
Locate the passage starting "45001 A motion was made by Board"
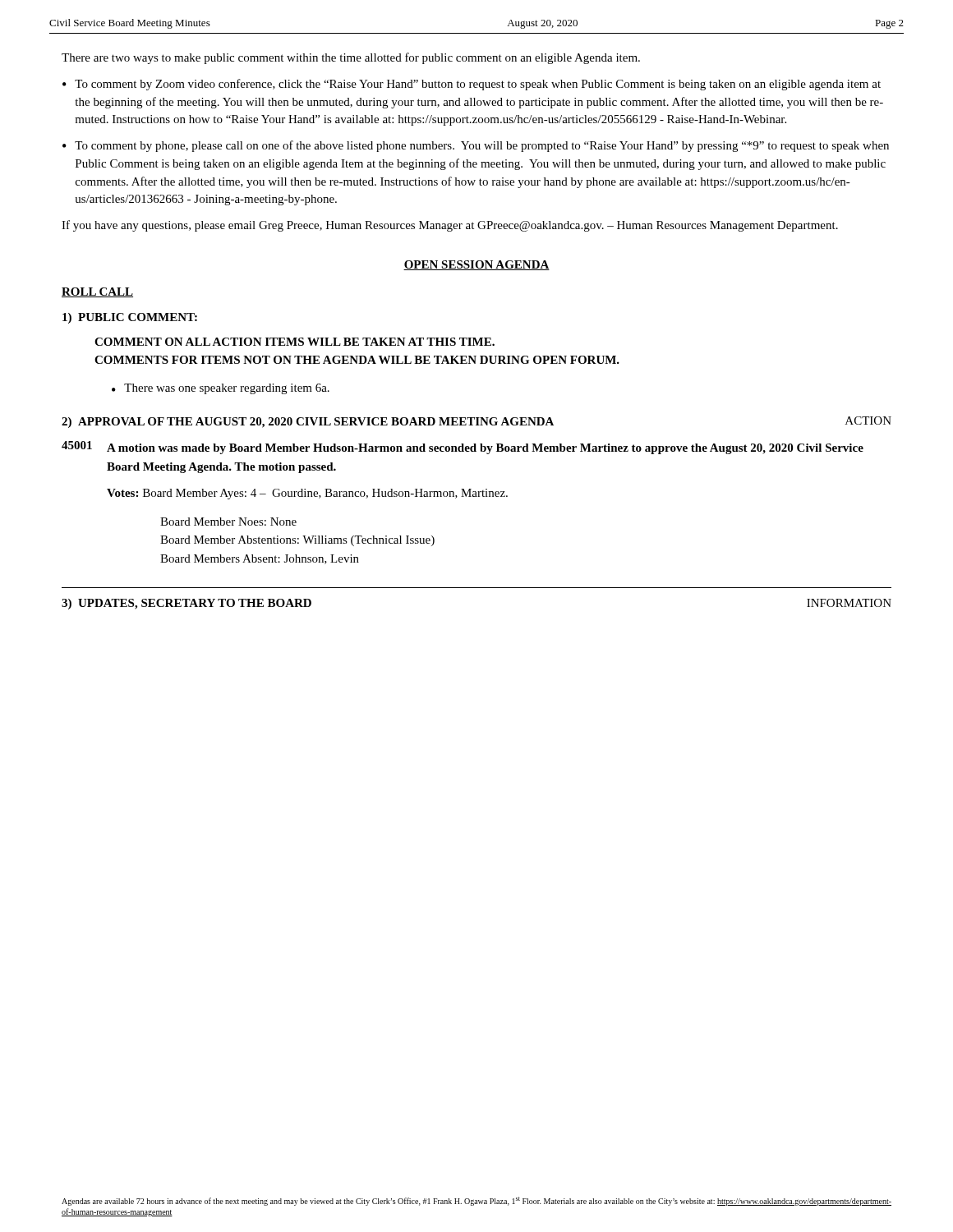476,457
